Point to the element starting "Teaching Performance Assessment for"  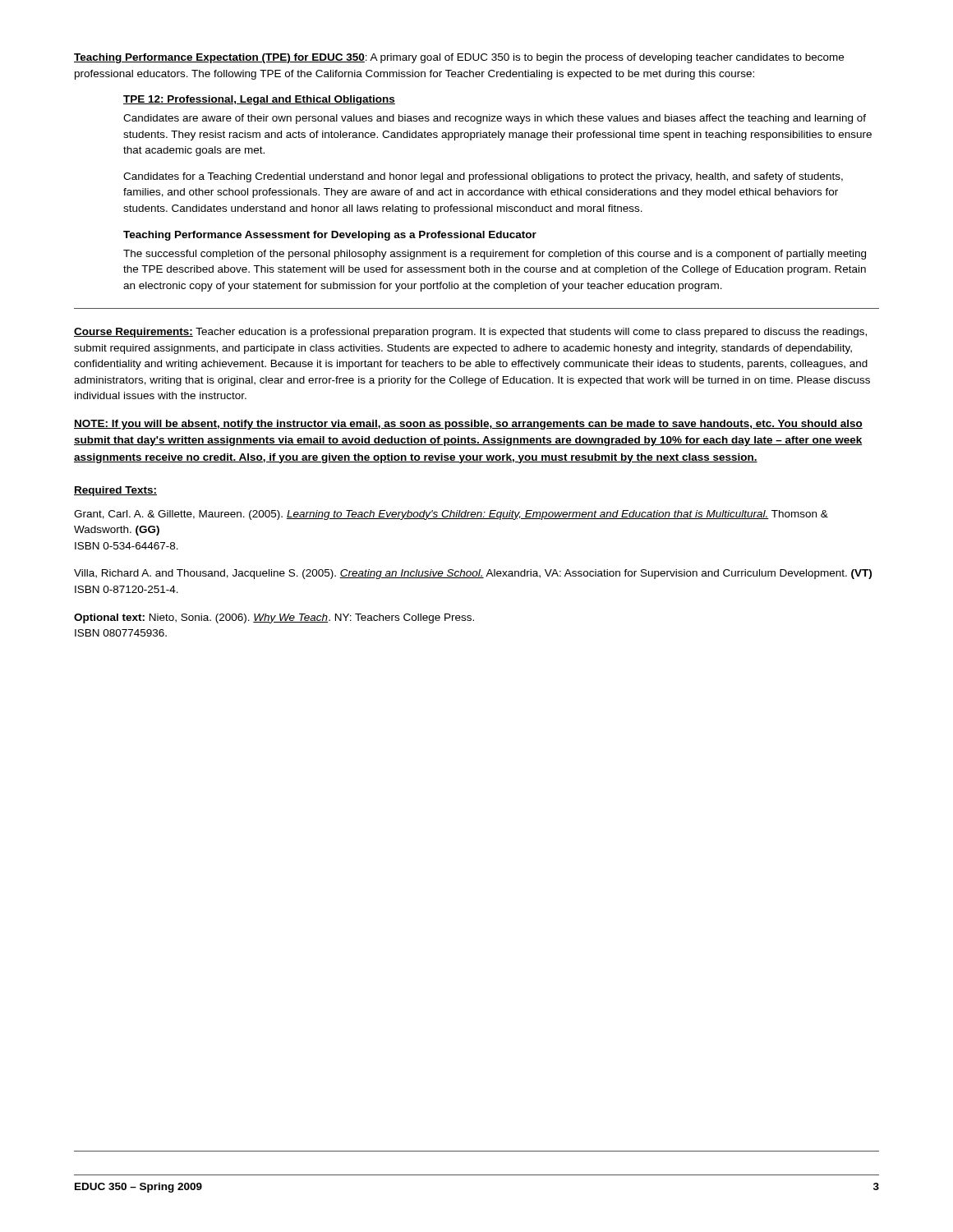pyautogui.click(x=330, y=234)
